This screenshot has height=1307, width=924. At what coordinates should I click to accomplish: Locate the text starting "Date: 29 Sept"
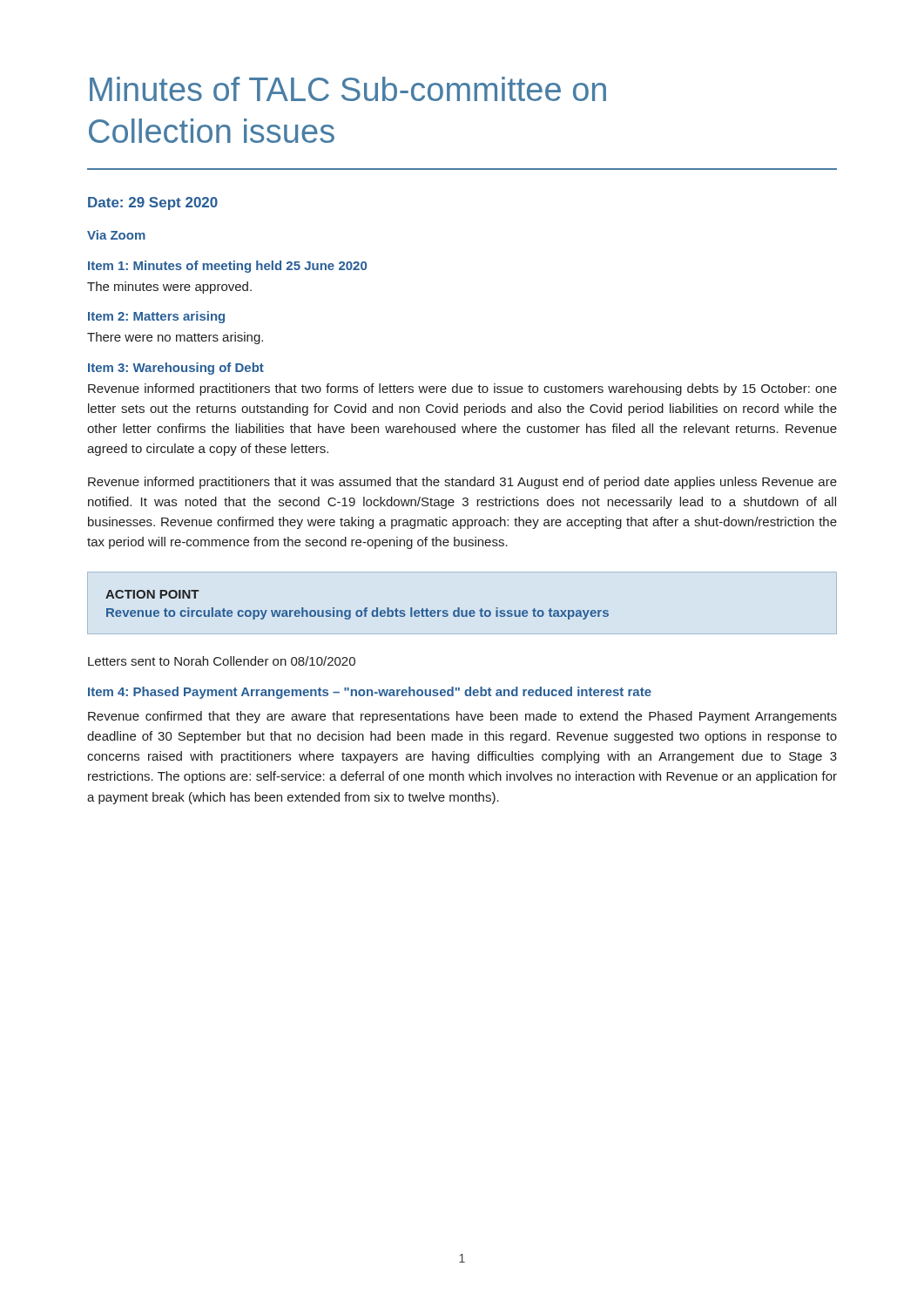tap(153, 203)
